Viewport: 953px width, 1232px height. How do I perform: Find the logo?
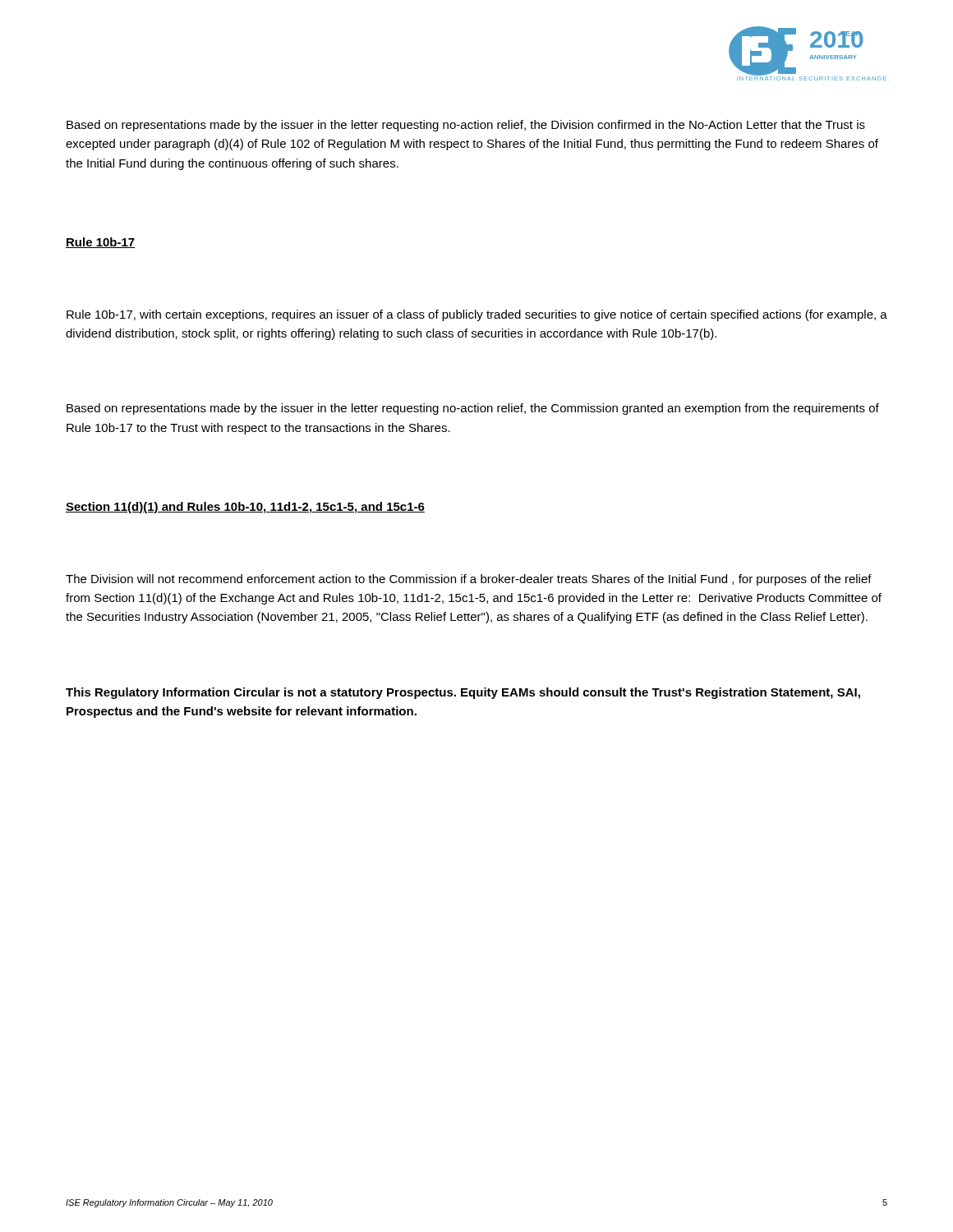click(813, 59)
